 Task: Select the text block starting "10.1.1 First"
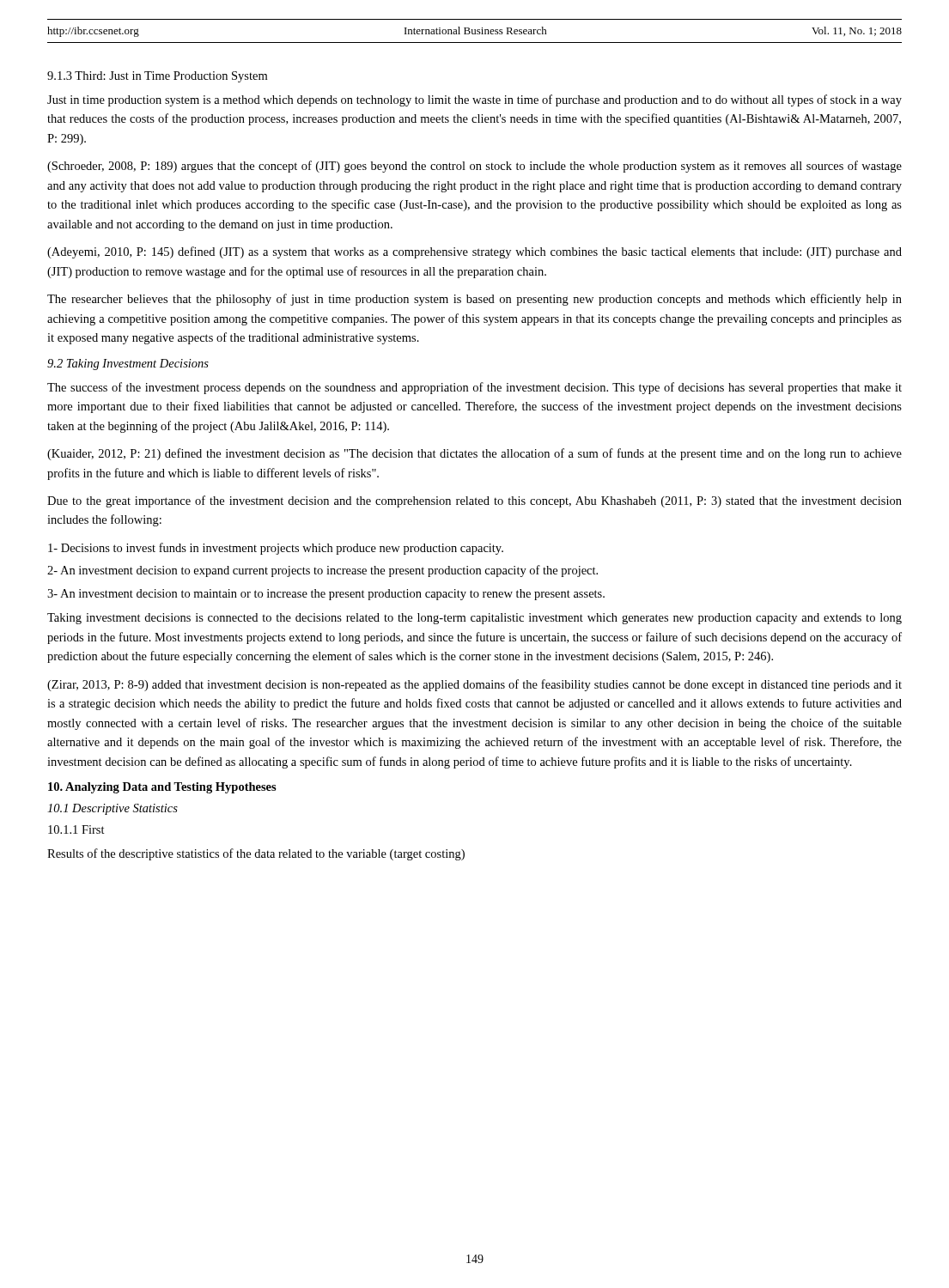coord(76,830)
